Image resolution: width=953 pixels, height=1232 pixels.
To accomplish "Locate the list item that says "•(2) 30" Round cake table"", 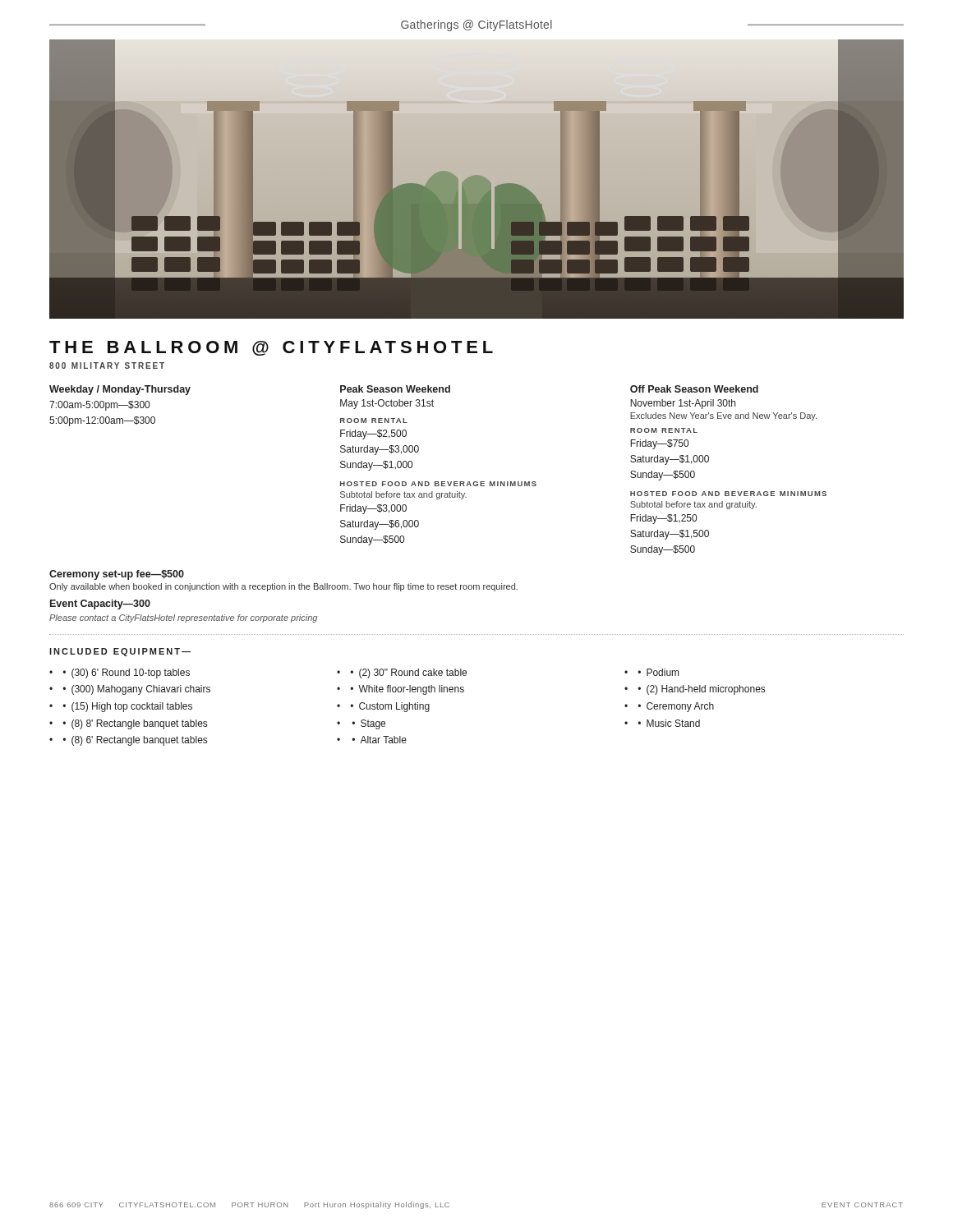I will coord(409,673).
